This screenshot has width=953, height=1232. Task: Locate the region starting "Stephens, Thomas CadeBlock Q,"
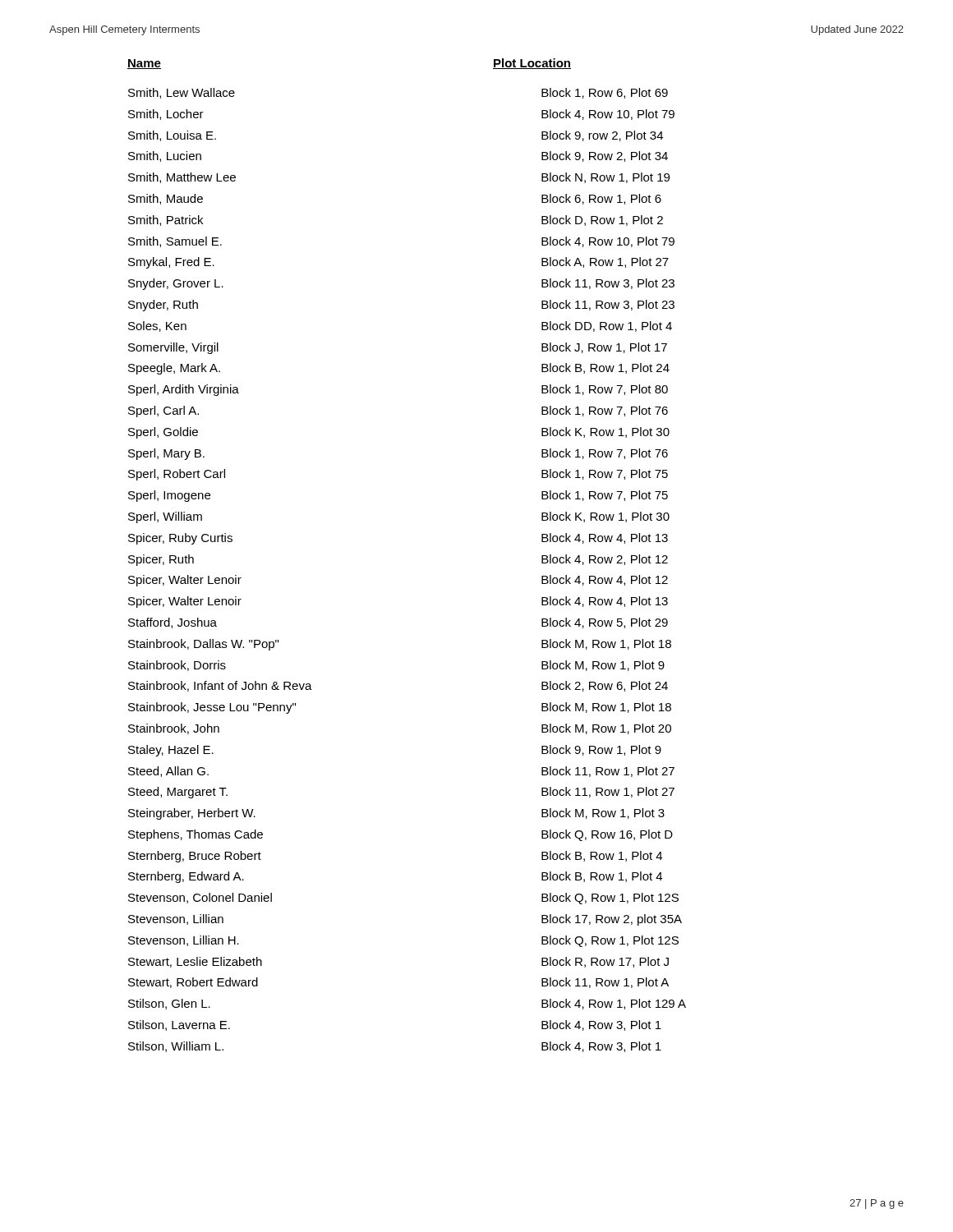[194, 835]
